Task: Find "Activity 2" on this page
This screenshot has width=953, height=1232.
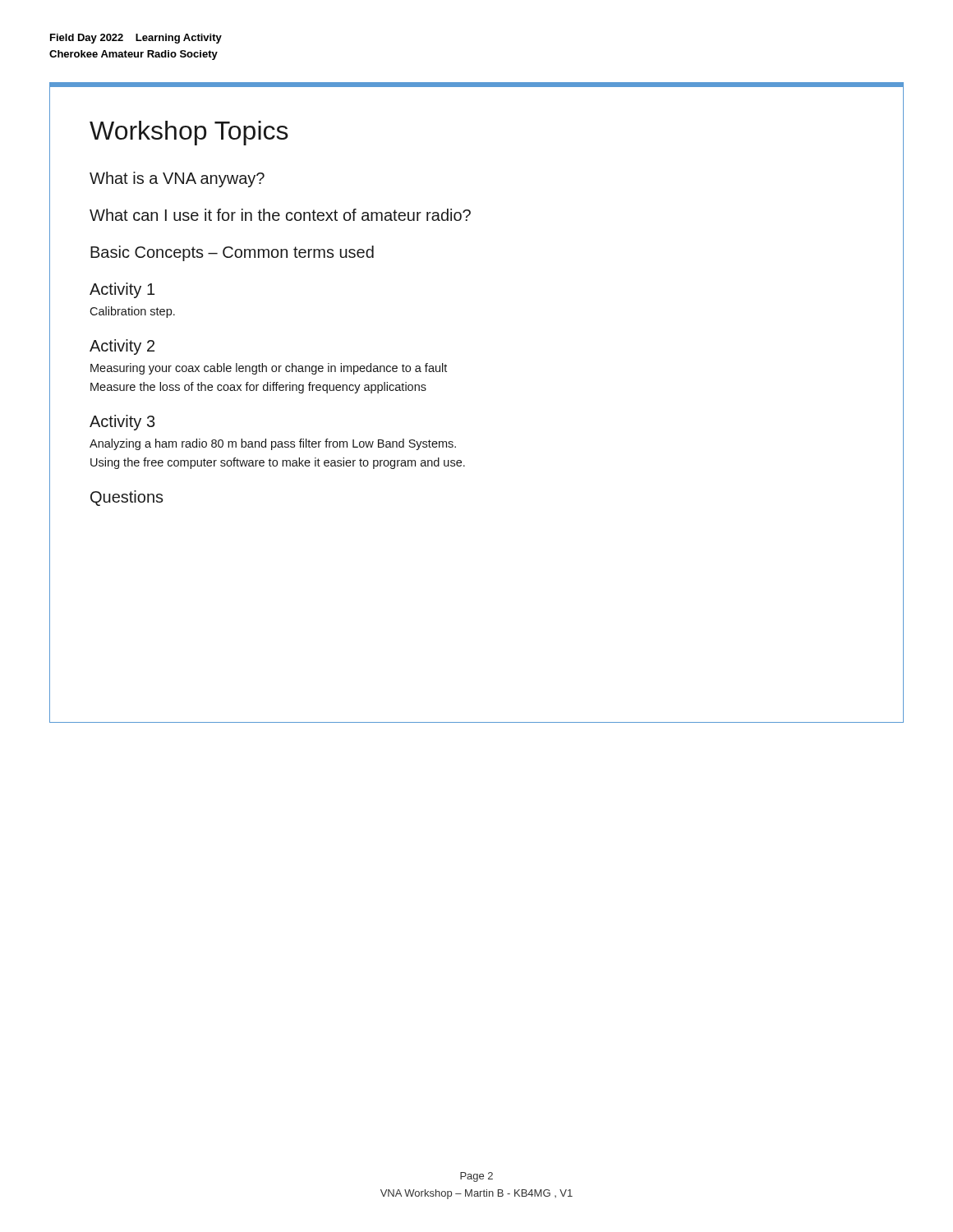Action: (x=122, y=347)
